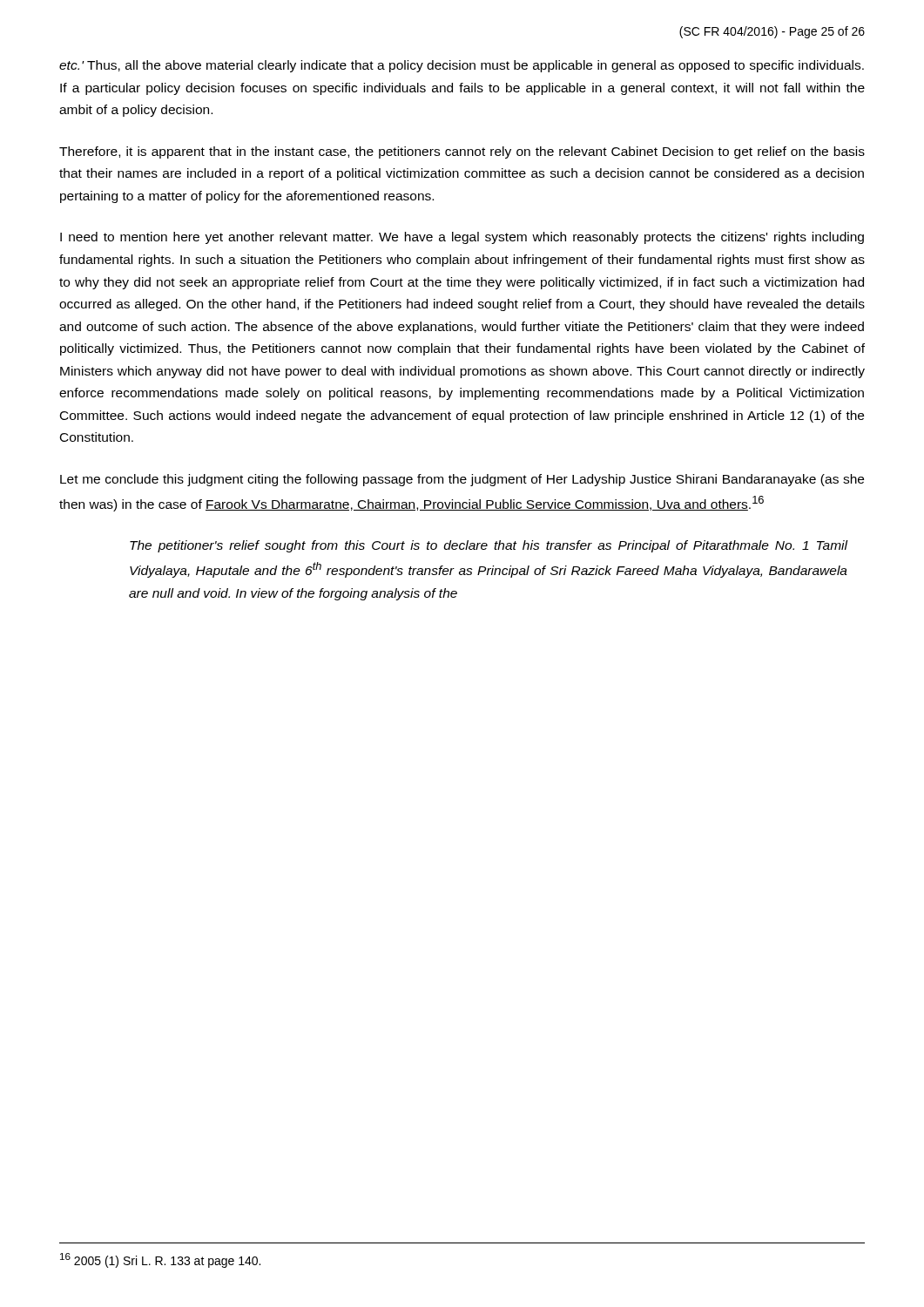Select the footnote
The width and height of the screenshot is (924, 1307).
(x=160, y=1259)
